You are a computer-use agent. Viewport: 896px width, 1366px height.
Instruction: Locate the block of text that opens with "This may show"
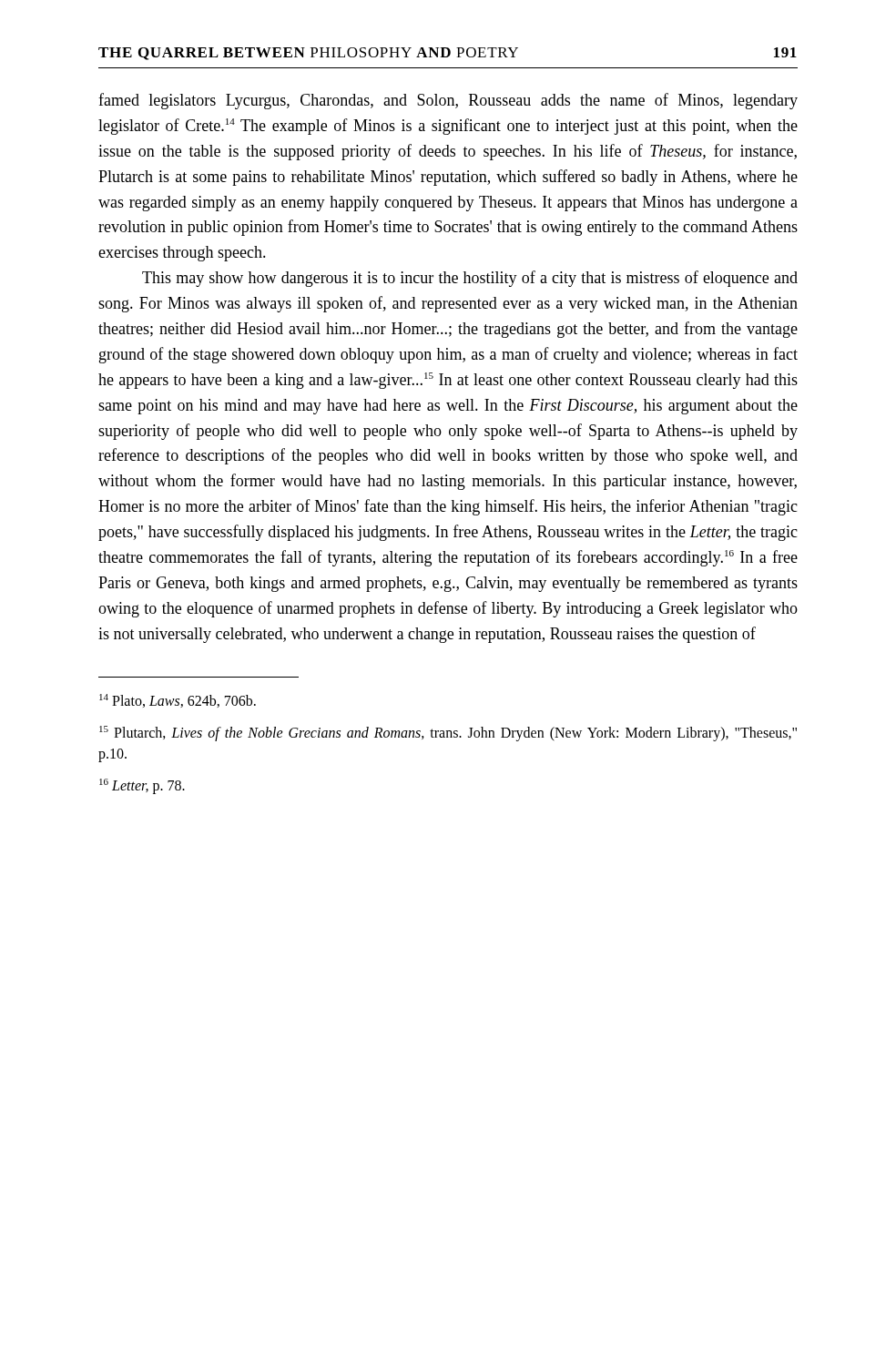coord(448,457)
